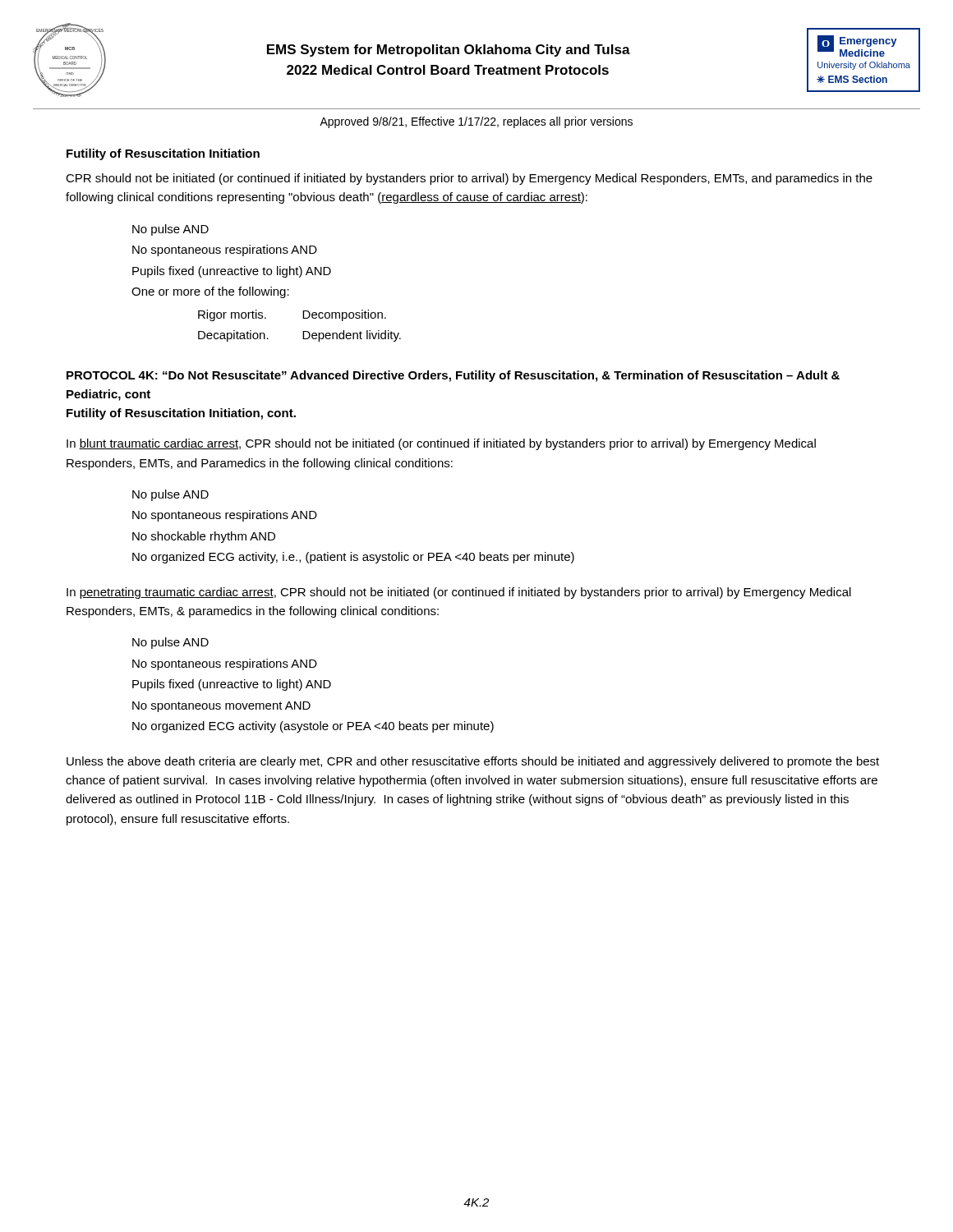Point to the text block starting "Approved 9/8/21, Effective"
Image resolution: width=953 pixels, height=1232 pixels.
[476, 122]
